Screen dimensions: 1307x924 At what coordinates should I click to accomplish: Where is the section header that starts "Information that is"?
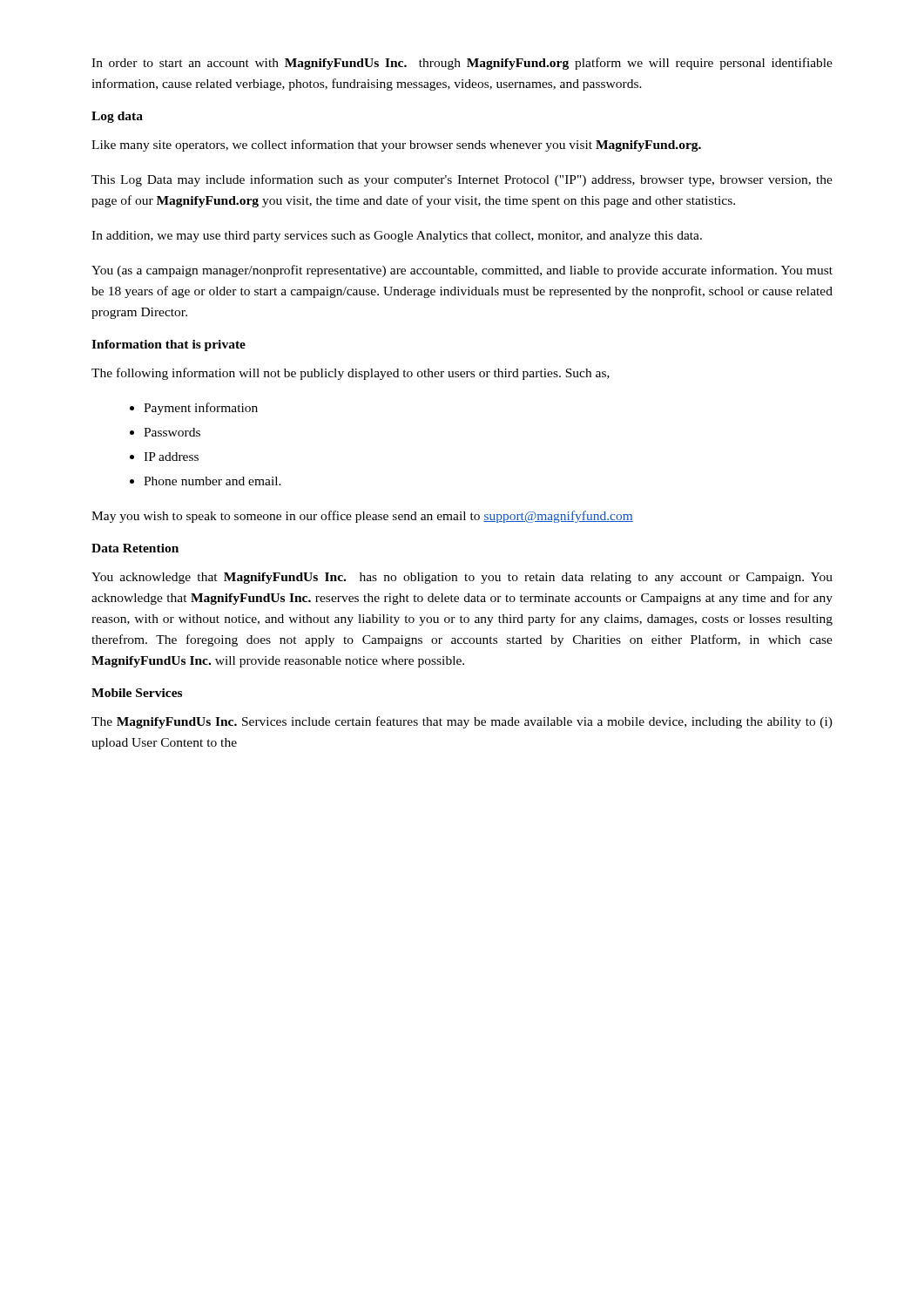click(168, 344)
